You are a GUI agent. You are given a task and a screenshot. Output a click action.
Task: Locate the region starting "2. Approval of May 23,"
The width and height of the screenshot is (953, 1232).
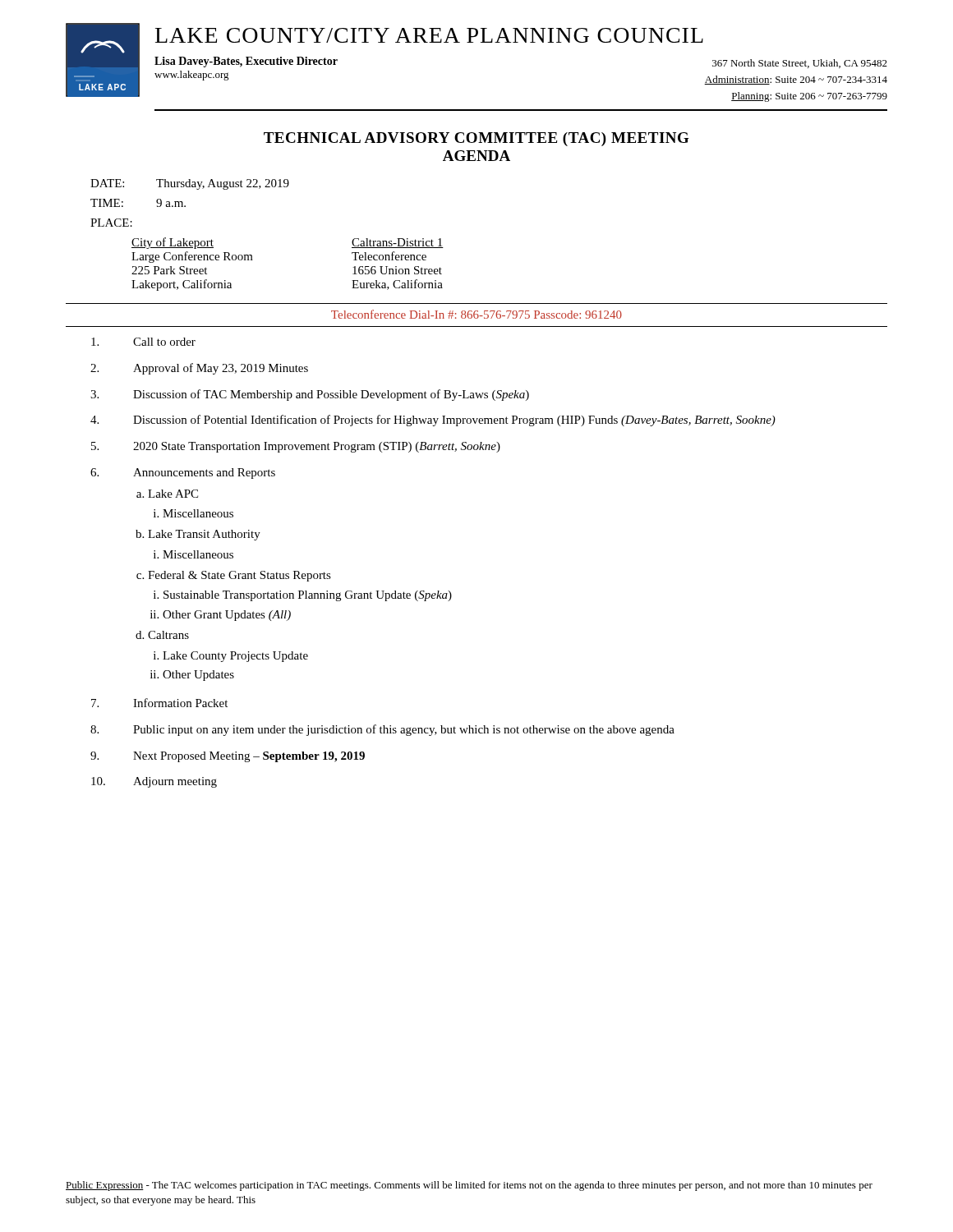click(199, 369)
